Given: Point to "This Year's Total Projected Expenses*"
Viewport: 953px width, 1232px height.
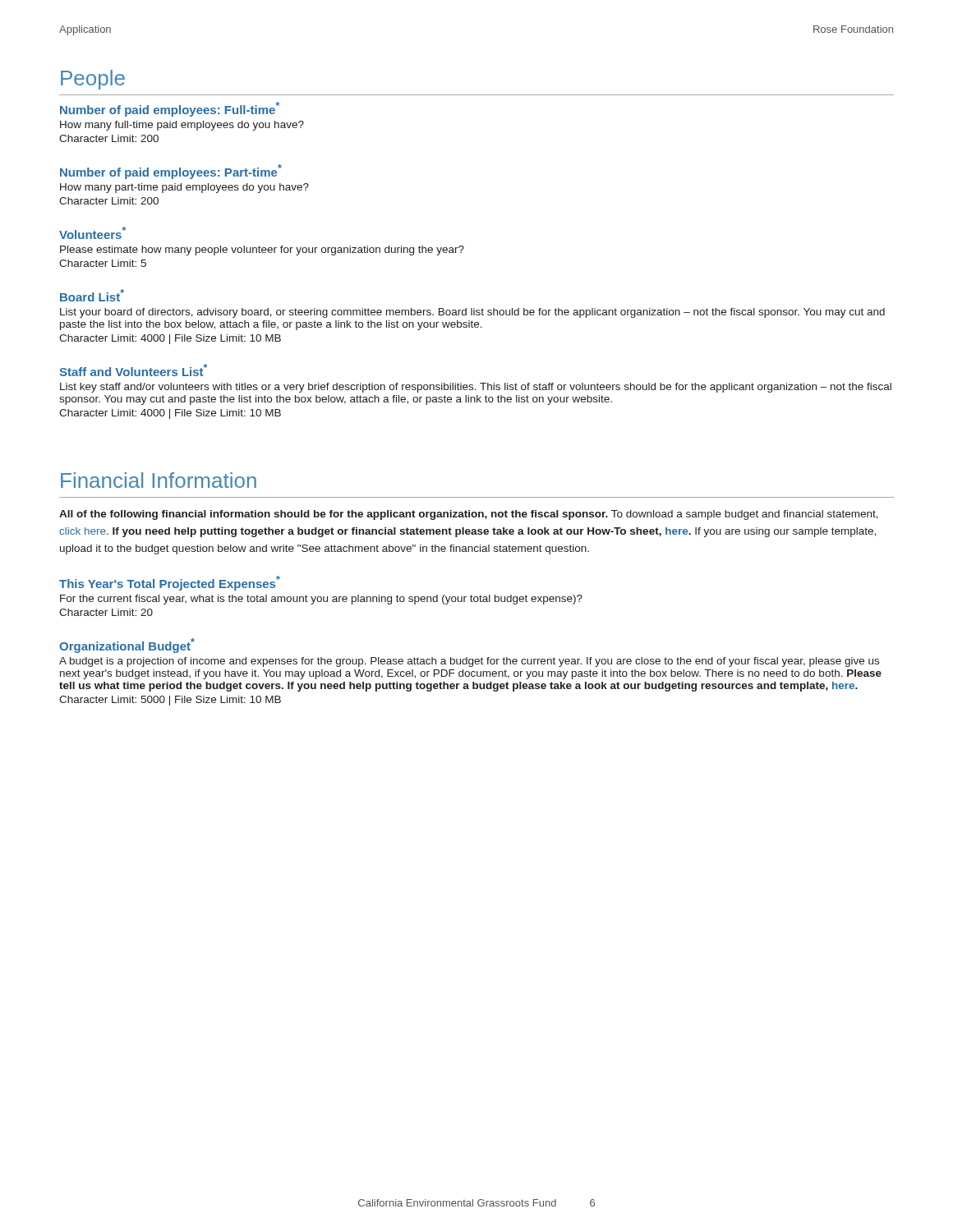Looking at the screenshot, I should pyautogui.click(x=170, y=583).
